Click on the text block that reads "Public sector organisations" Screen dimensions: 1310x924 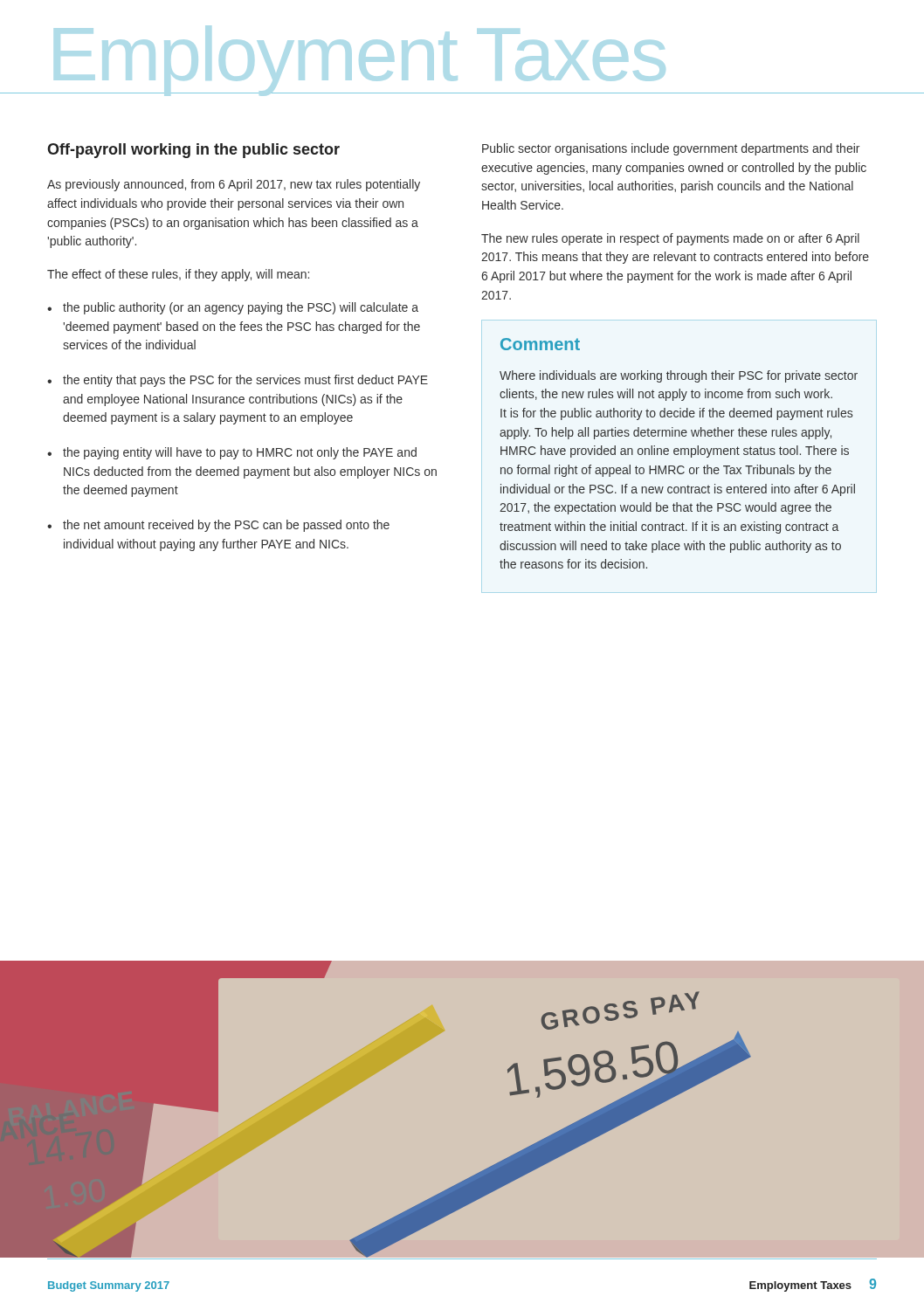pyautogui.click(x=679, y=178)
